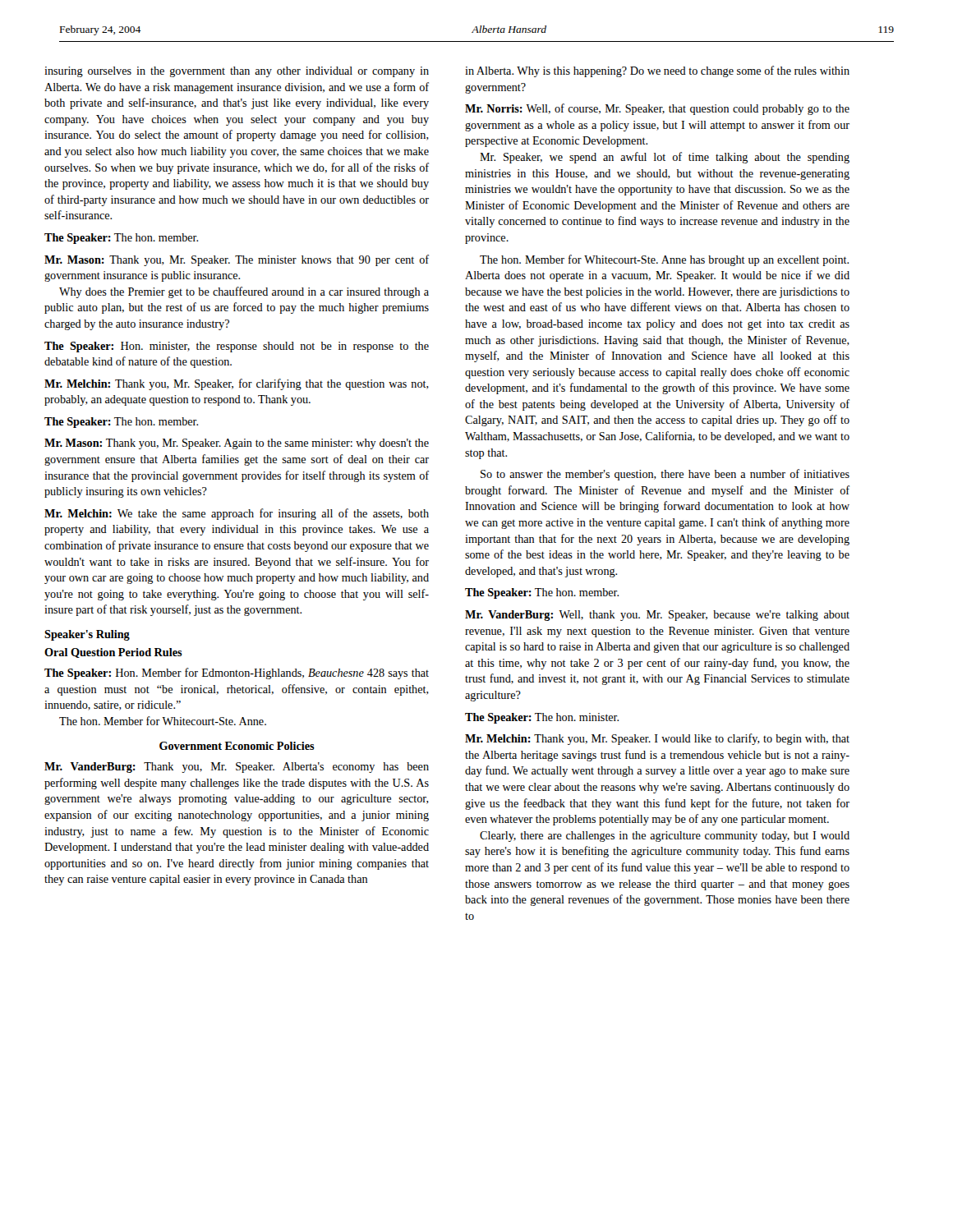This screenshot has height=1232, width=953.
Task: Select the text block that says "in Alberta. Why is this"
Action: (x=657, y=79)
